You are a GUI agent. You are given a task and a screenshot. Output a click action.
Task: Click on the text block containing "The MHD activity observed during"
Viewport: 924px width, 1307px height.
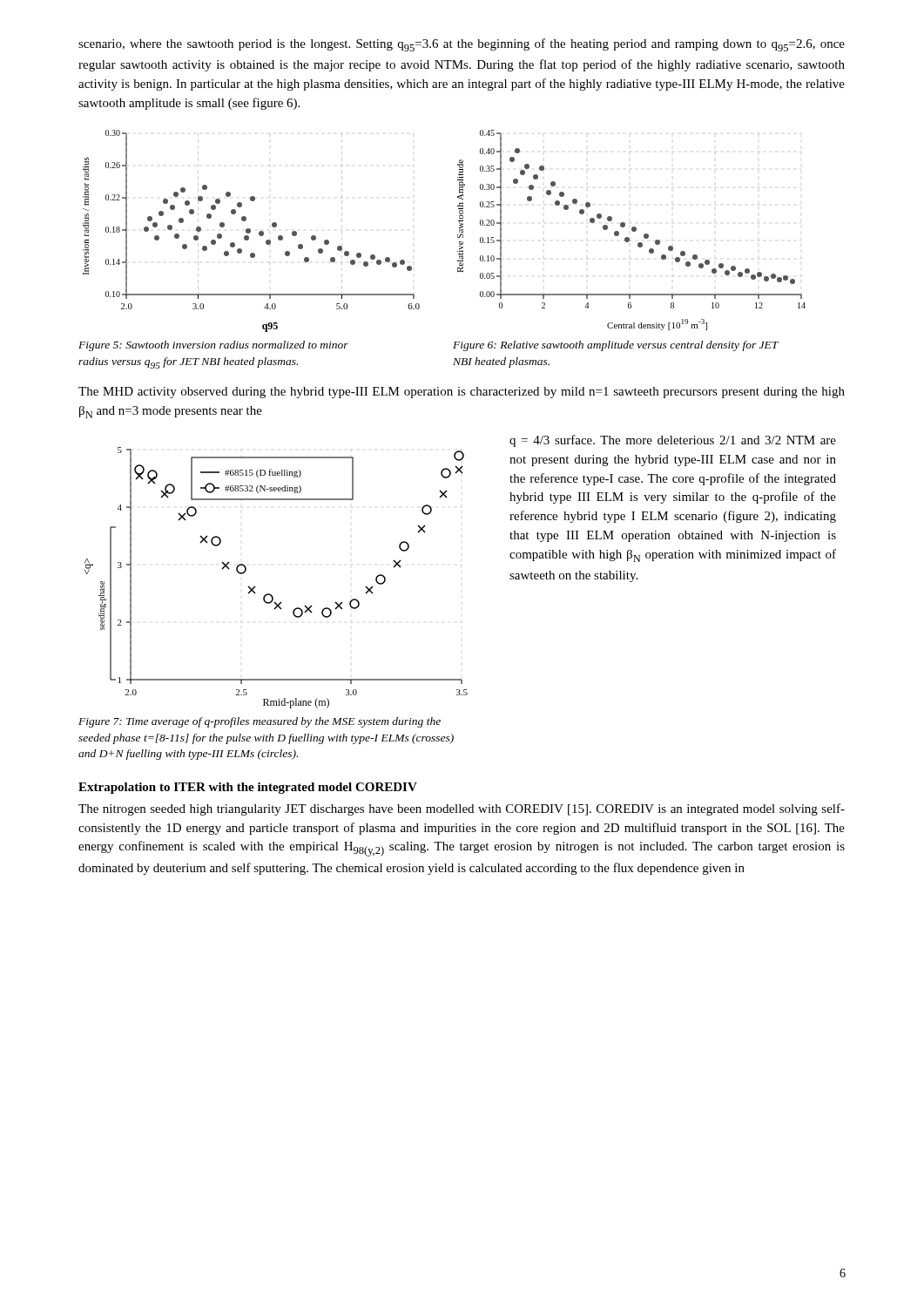tap(462, 403)
